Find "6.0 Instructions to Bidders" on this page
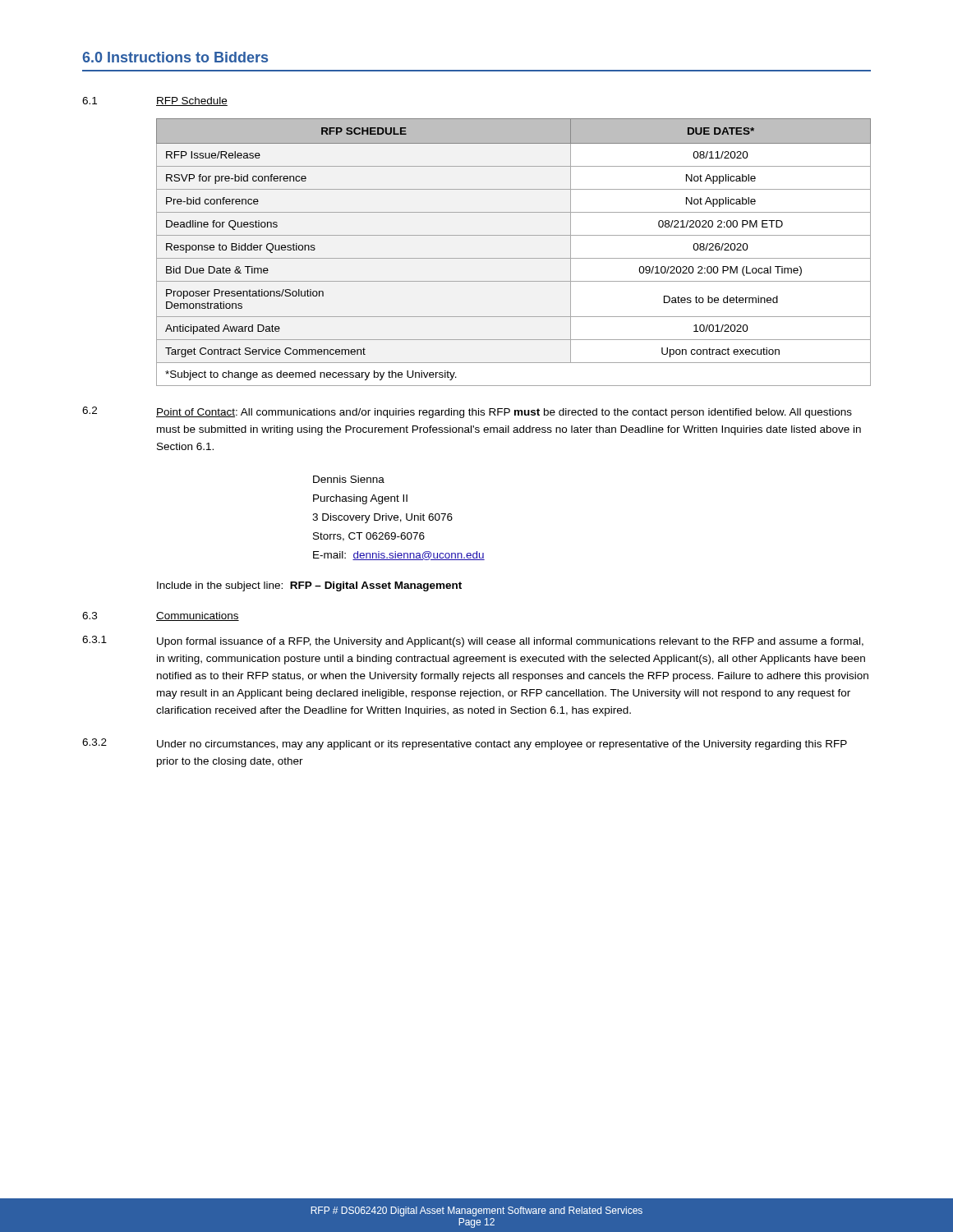 click(x=175, y=57)
